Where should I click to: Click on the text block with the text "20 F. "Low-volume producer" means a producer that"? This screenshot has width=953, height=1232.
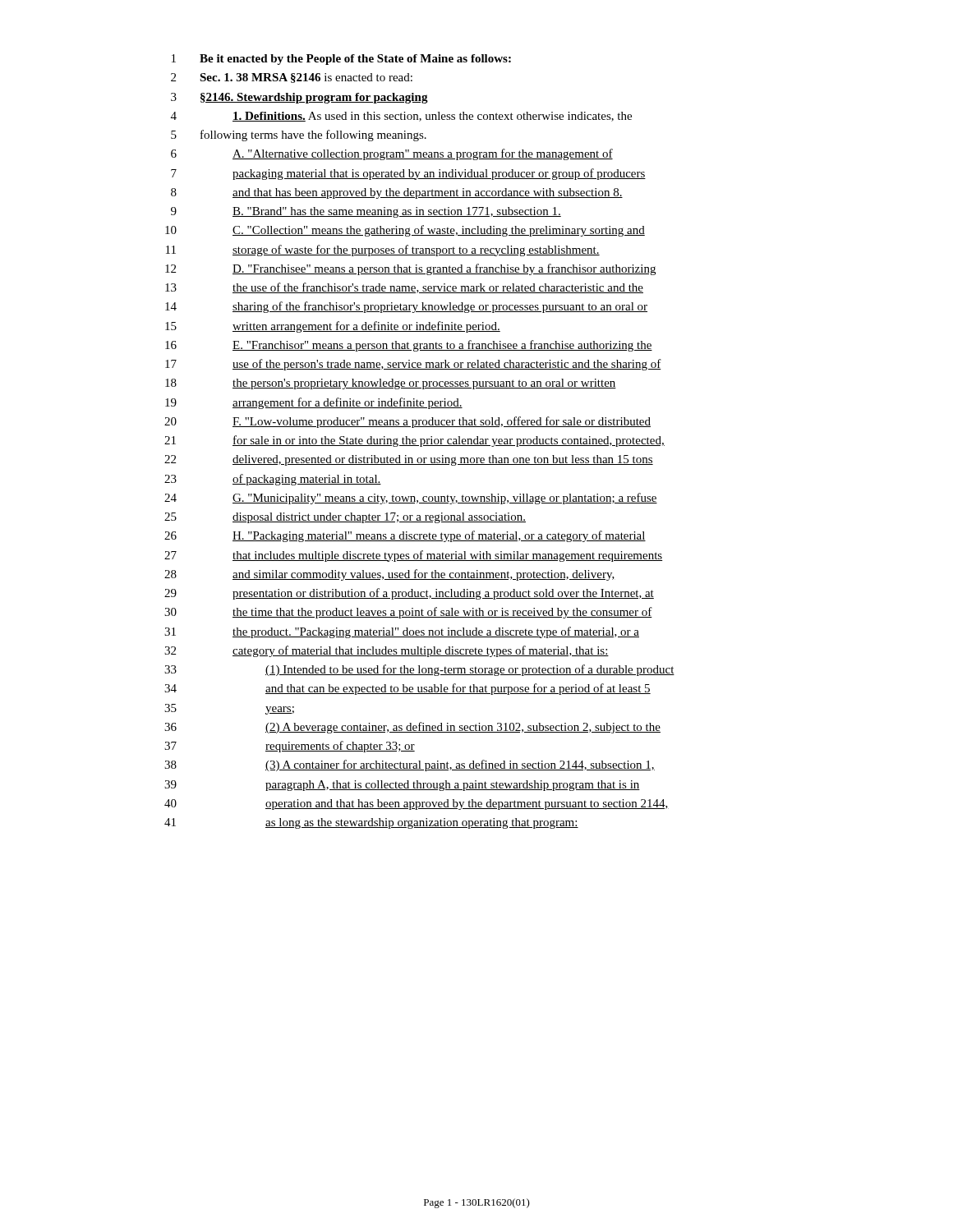coord(501,422)
